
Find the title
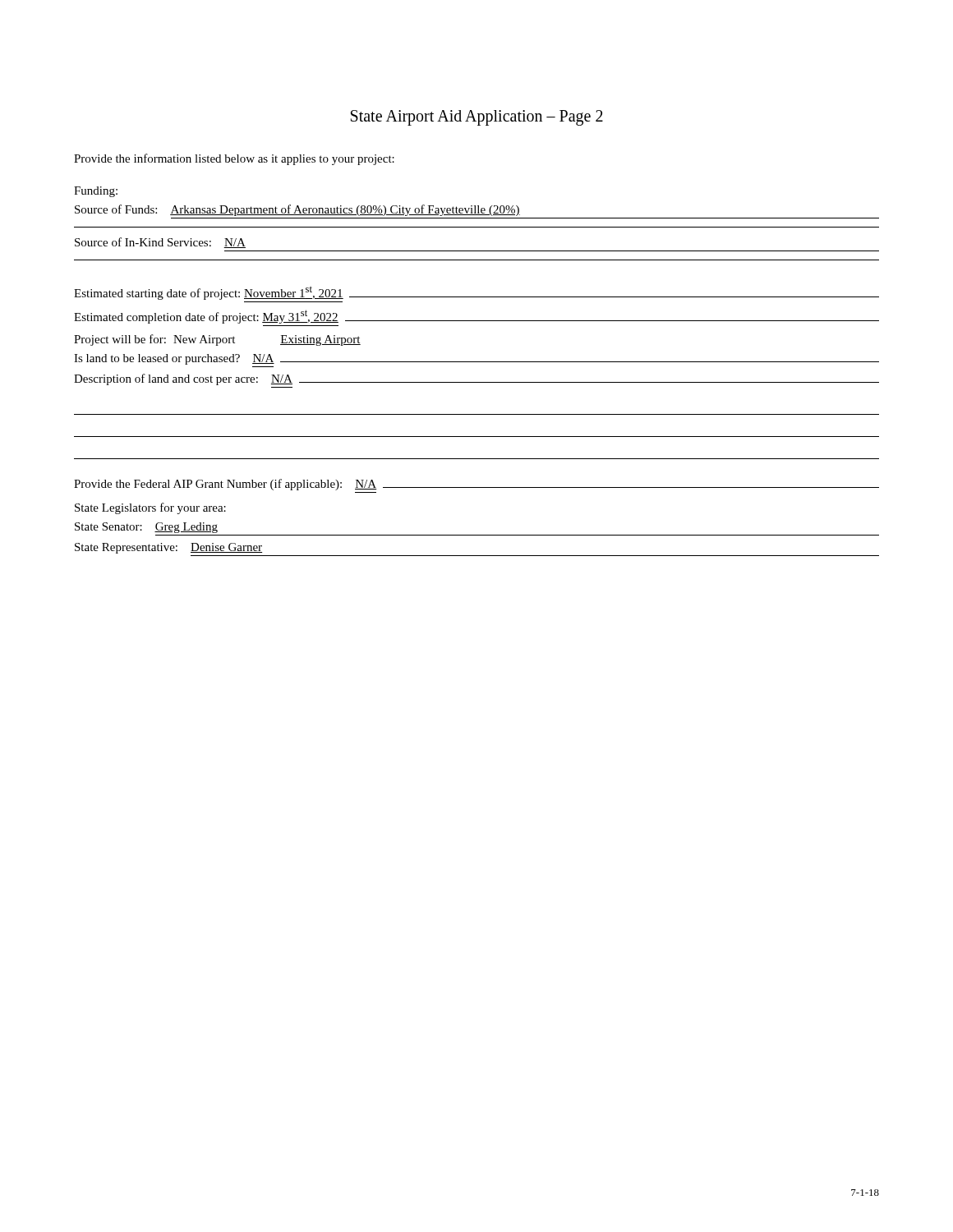tap(476, 116)
